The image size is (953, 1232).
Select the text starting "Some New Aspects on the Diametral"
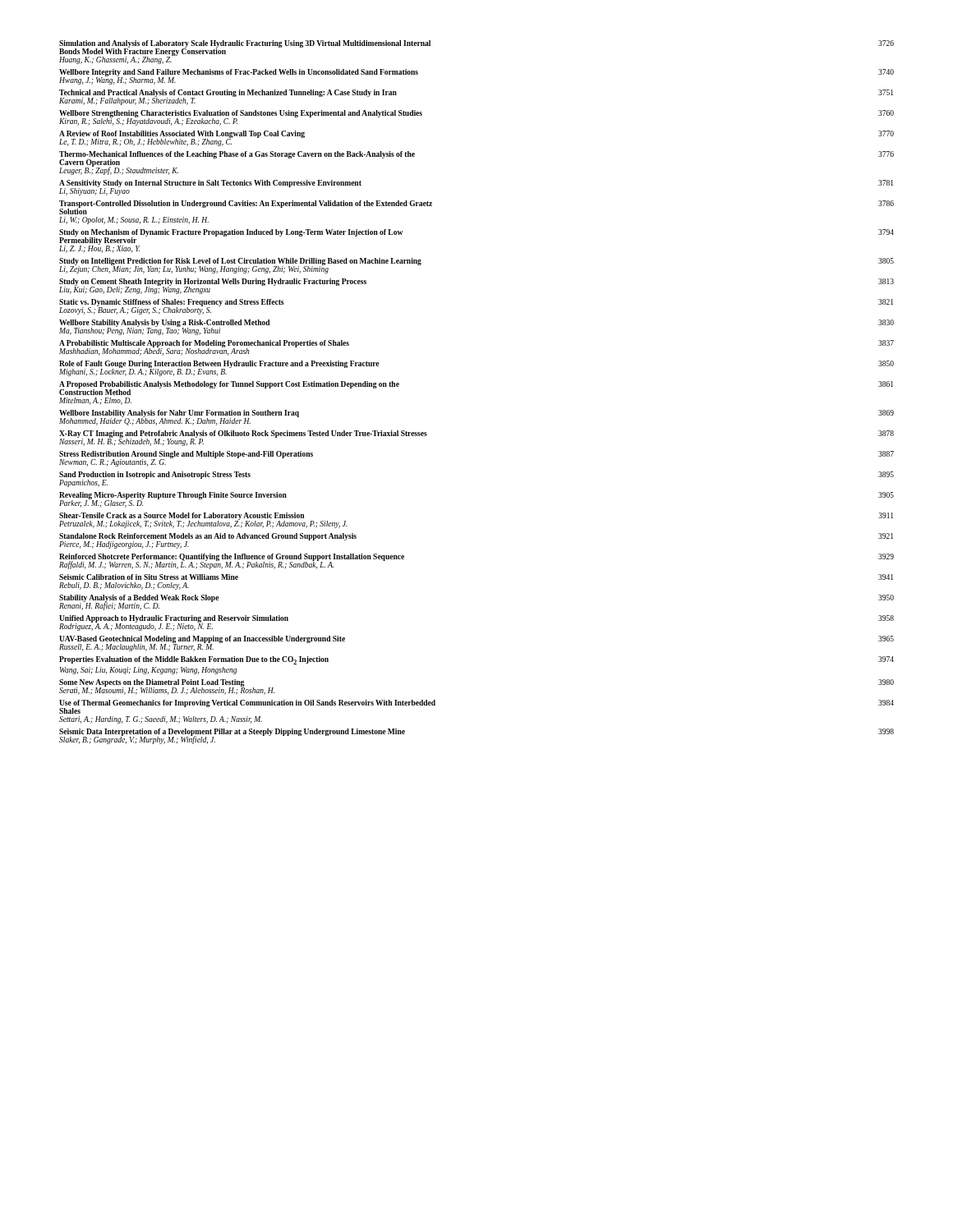[x=172, y=688]
